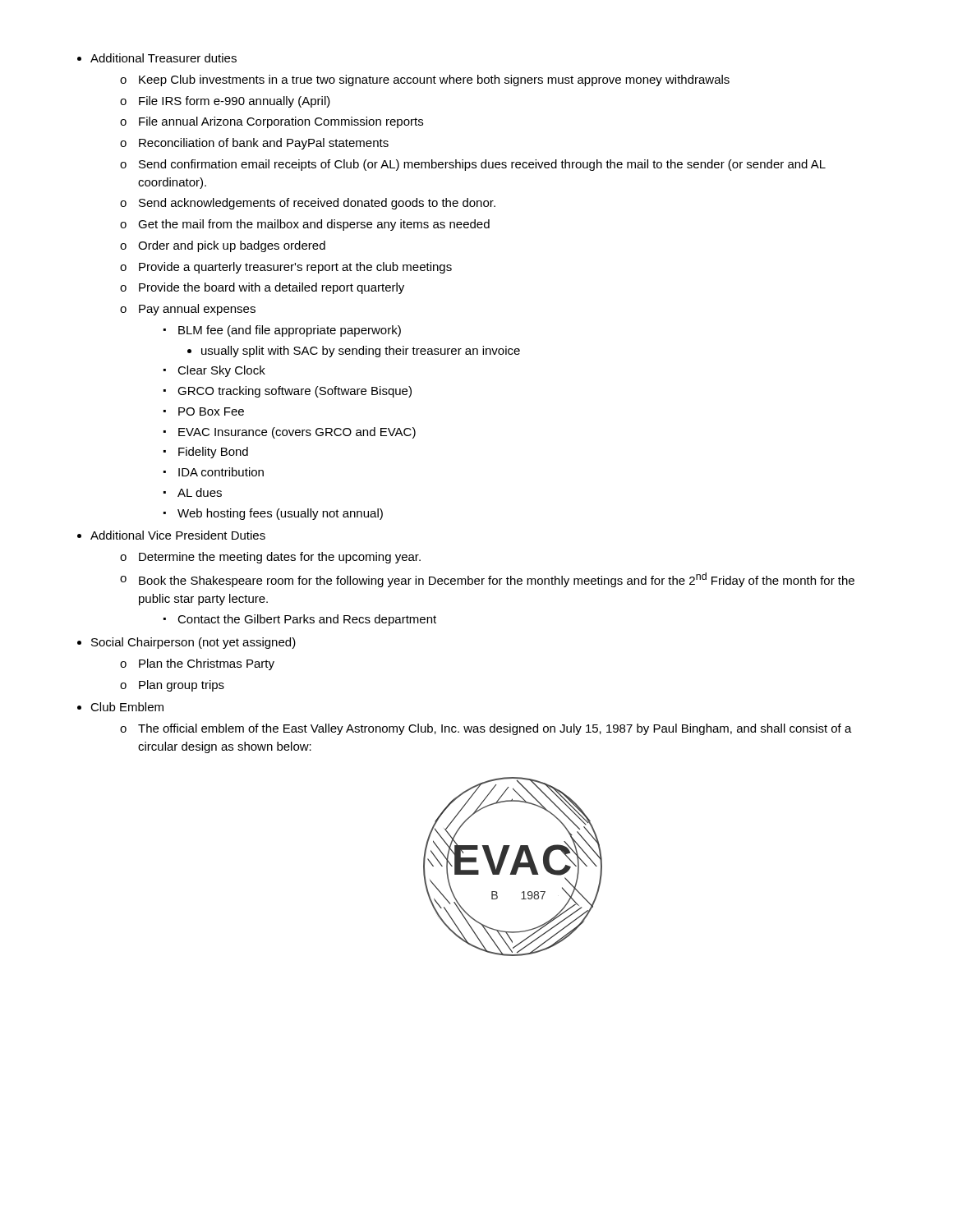Find the list item that says "File IRS form e-990 annually (April)"

(234, 100)
